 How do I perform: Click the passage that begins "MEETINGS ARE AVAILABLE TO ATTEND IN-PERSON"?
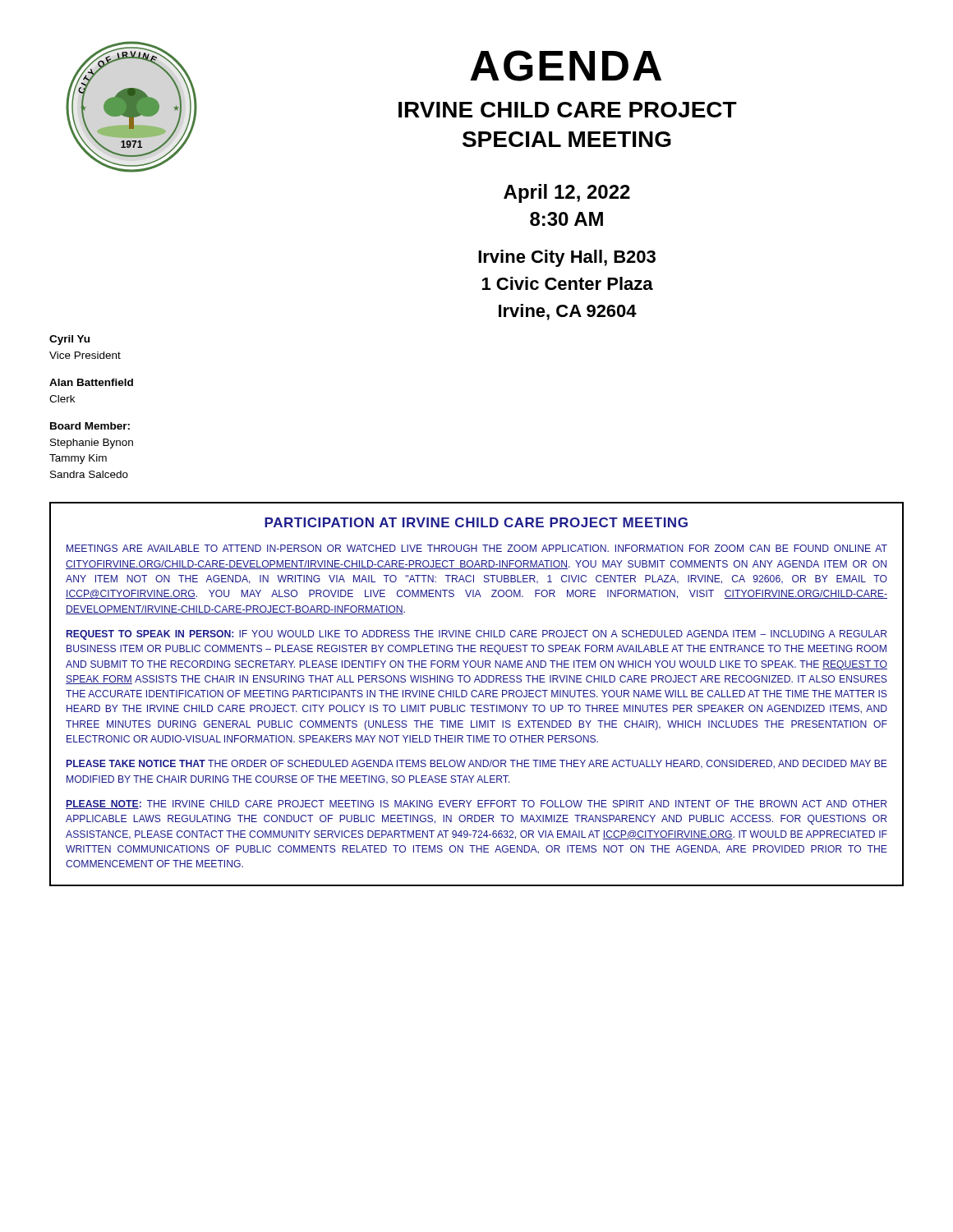click(476, 579)
